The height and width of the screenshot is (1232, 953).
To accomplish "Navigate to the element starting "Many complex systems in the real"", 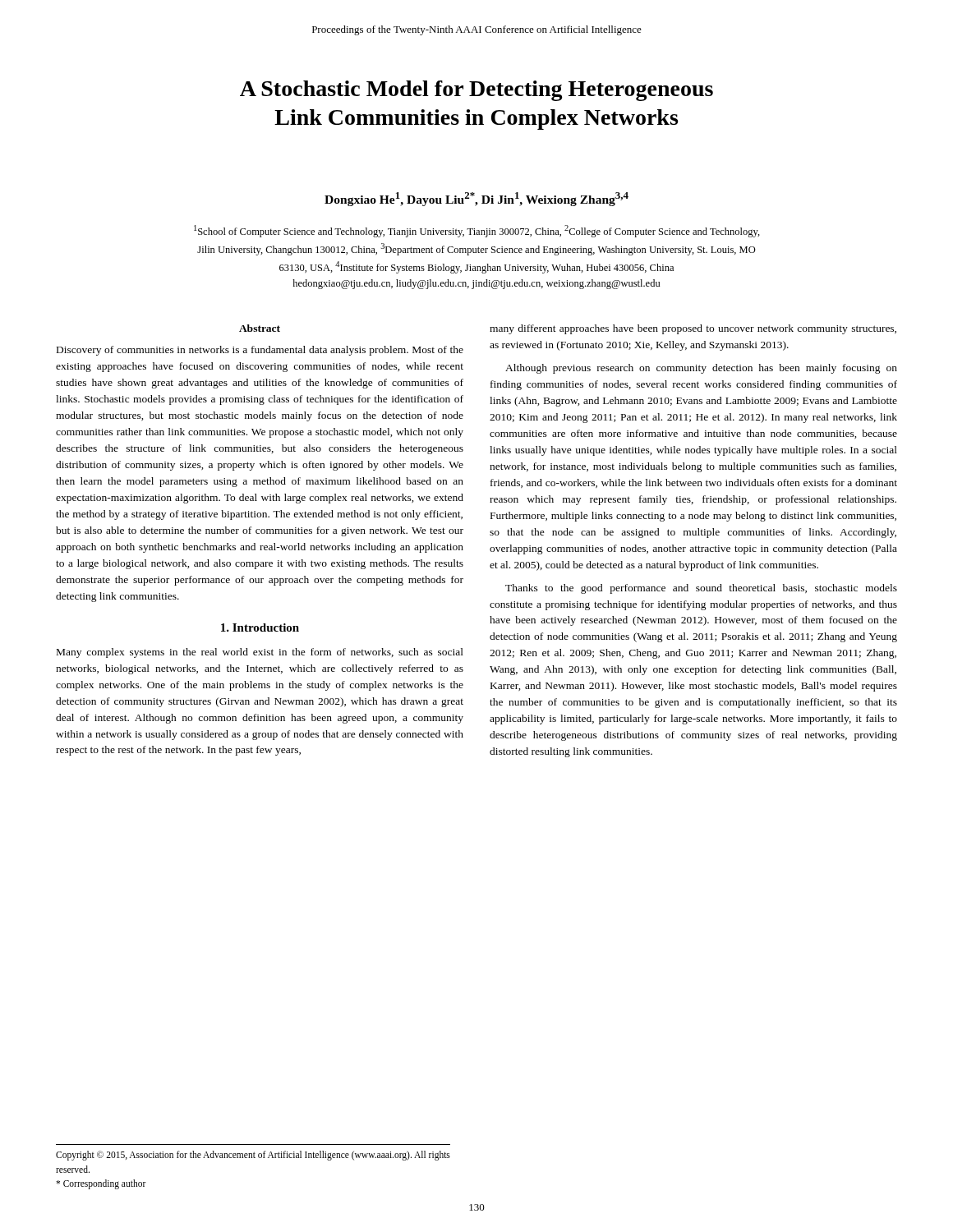I will 260,701.
